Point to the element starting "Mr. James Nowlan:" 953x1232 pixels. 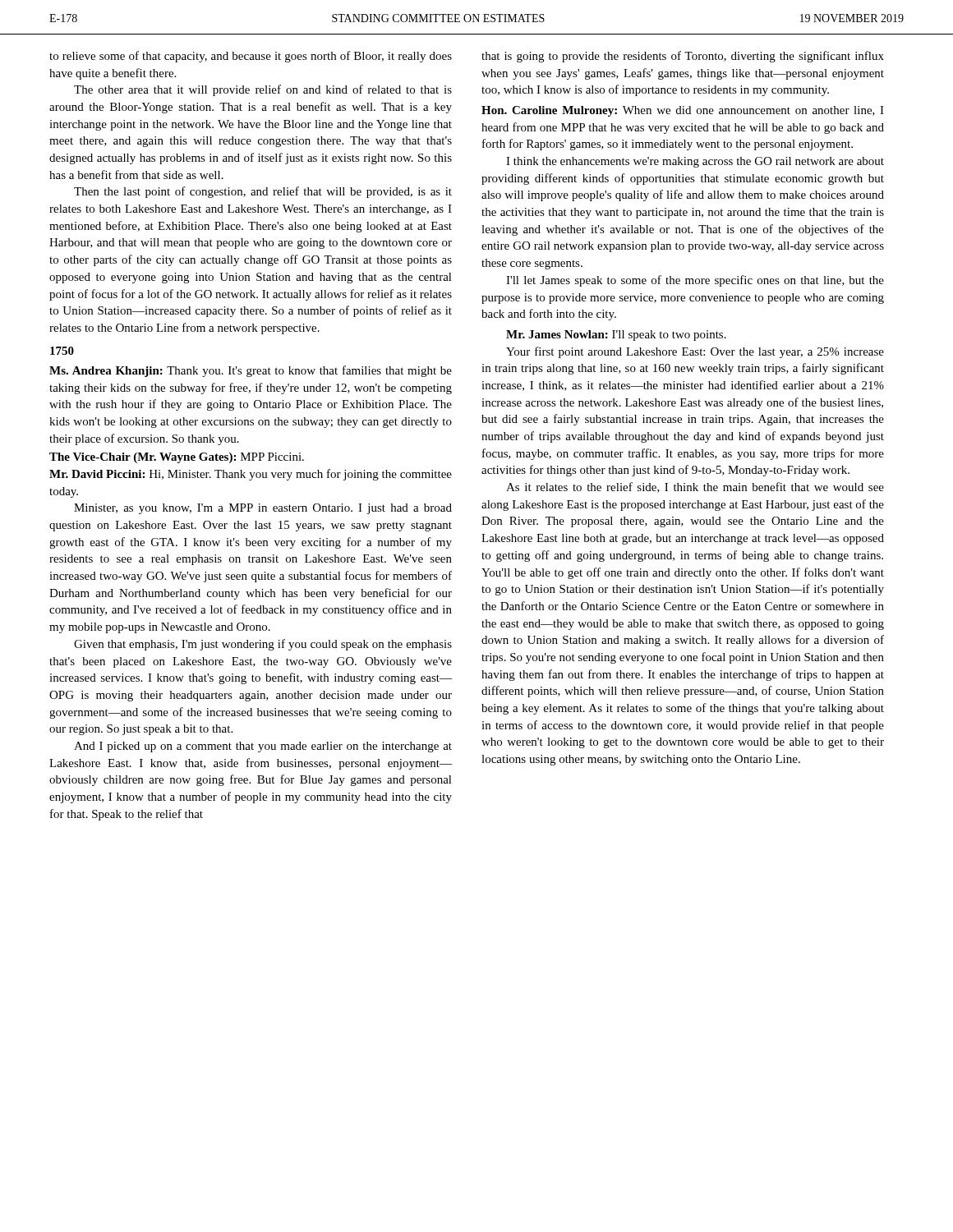click(683, 547)
